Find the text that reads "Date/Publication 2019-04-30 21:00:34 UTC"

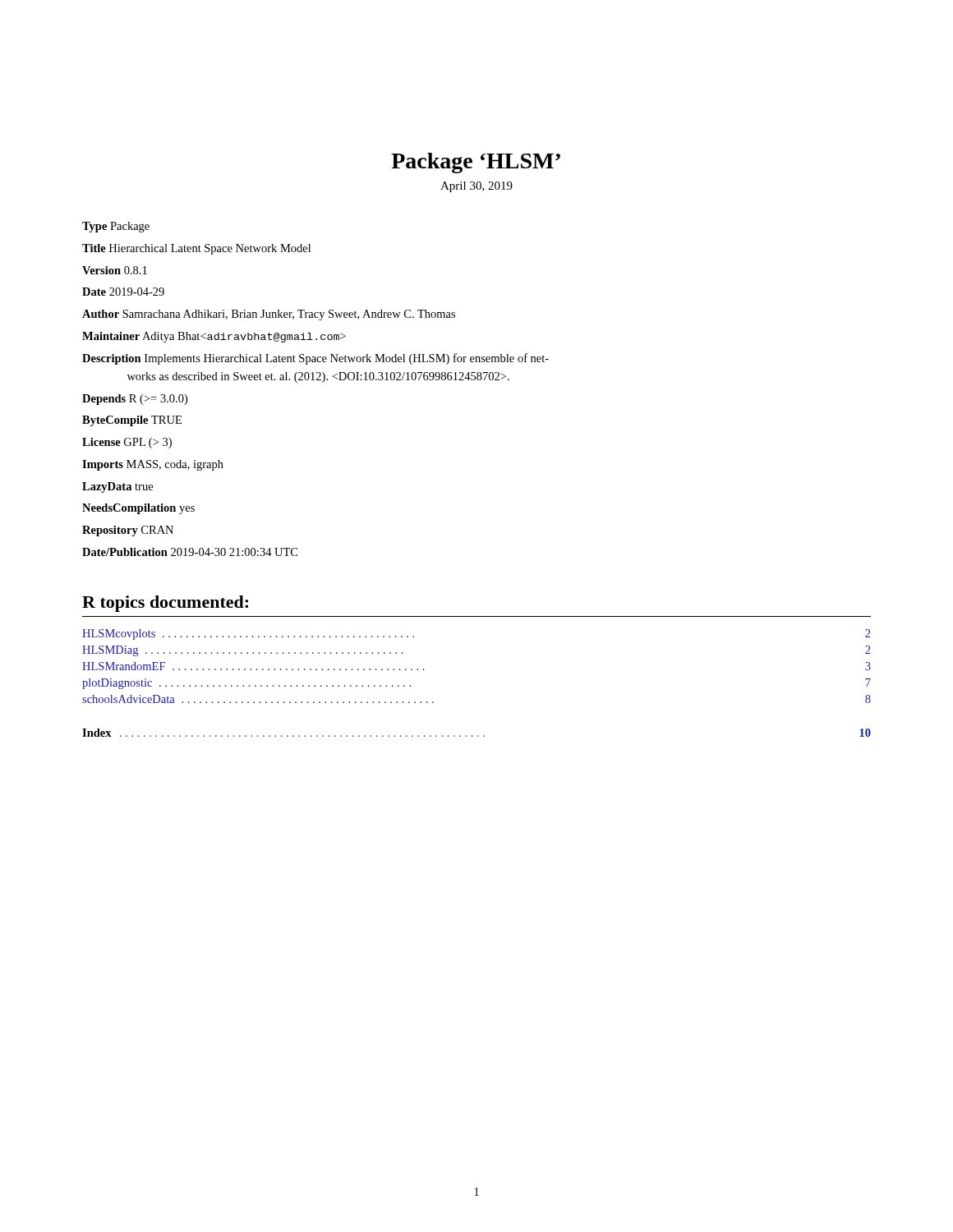[190, 552]
